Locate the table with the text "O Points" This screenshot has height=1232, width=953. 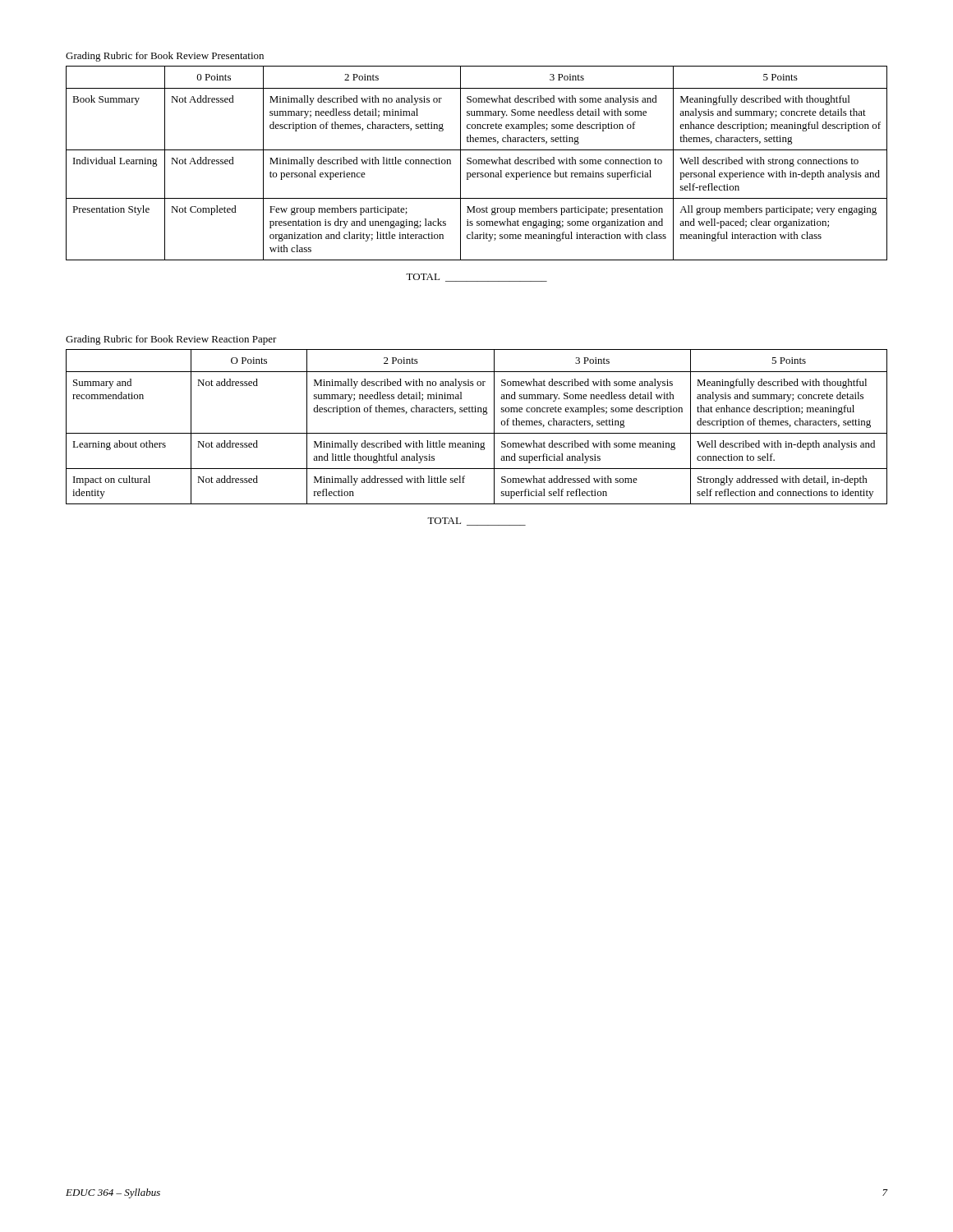tap(476, 427)
